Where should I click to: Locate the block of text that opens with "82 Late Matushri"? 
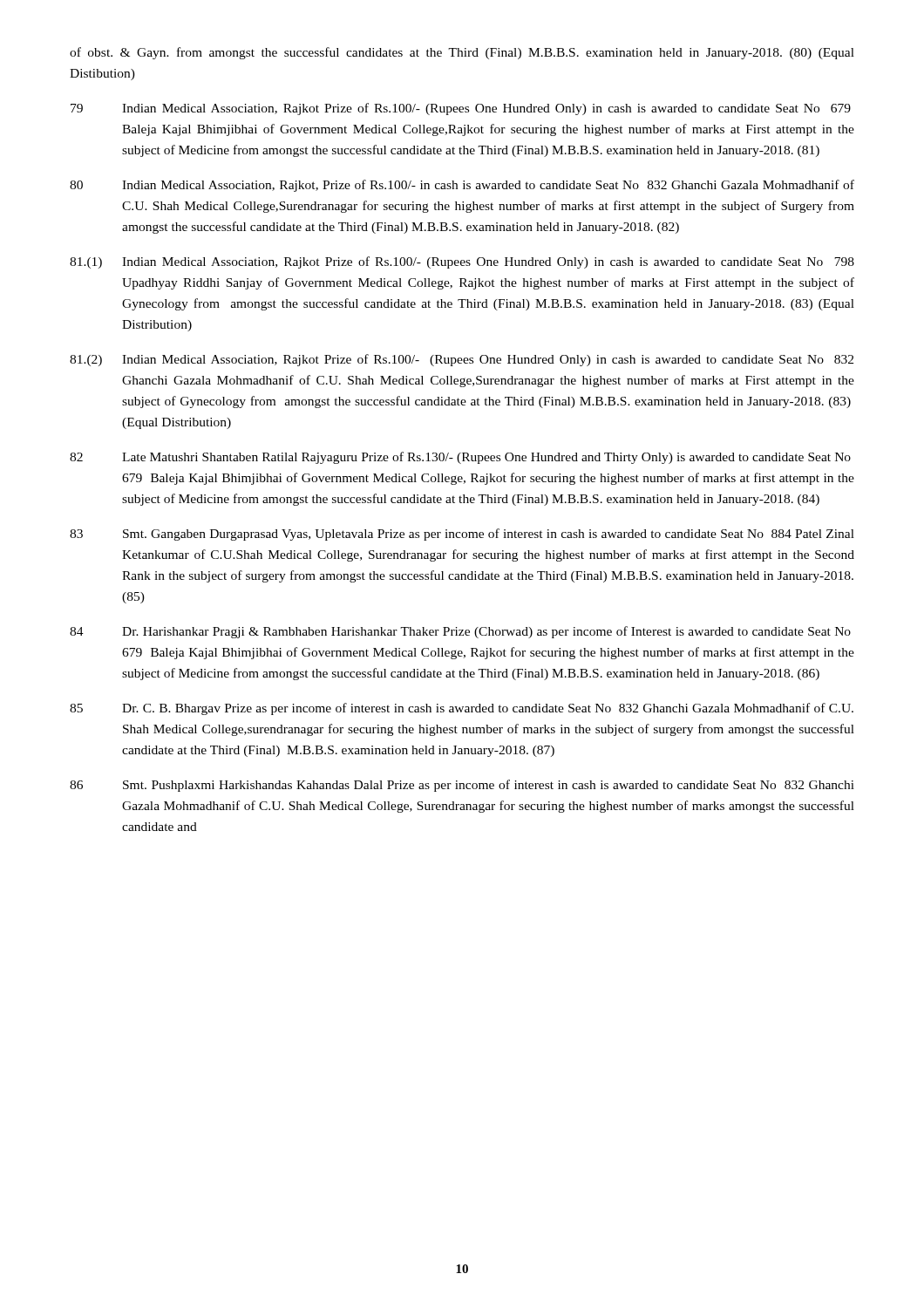pyautogui.click(x=462, y=478)
